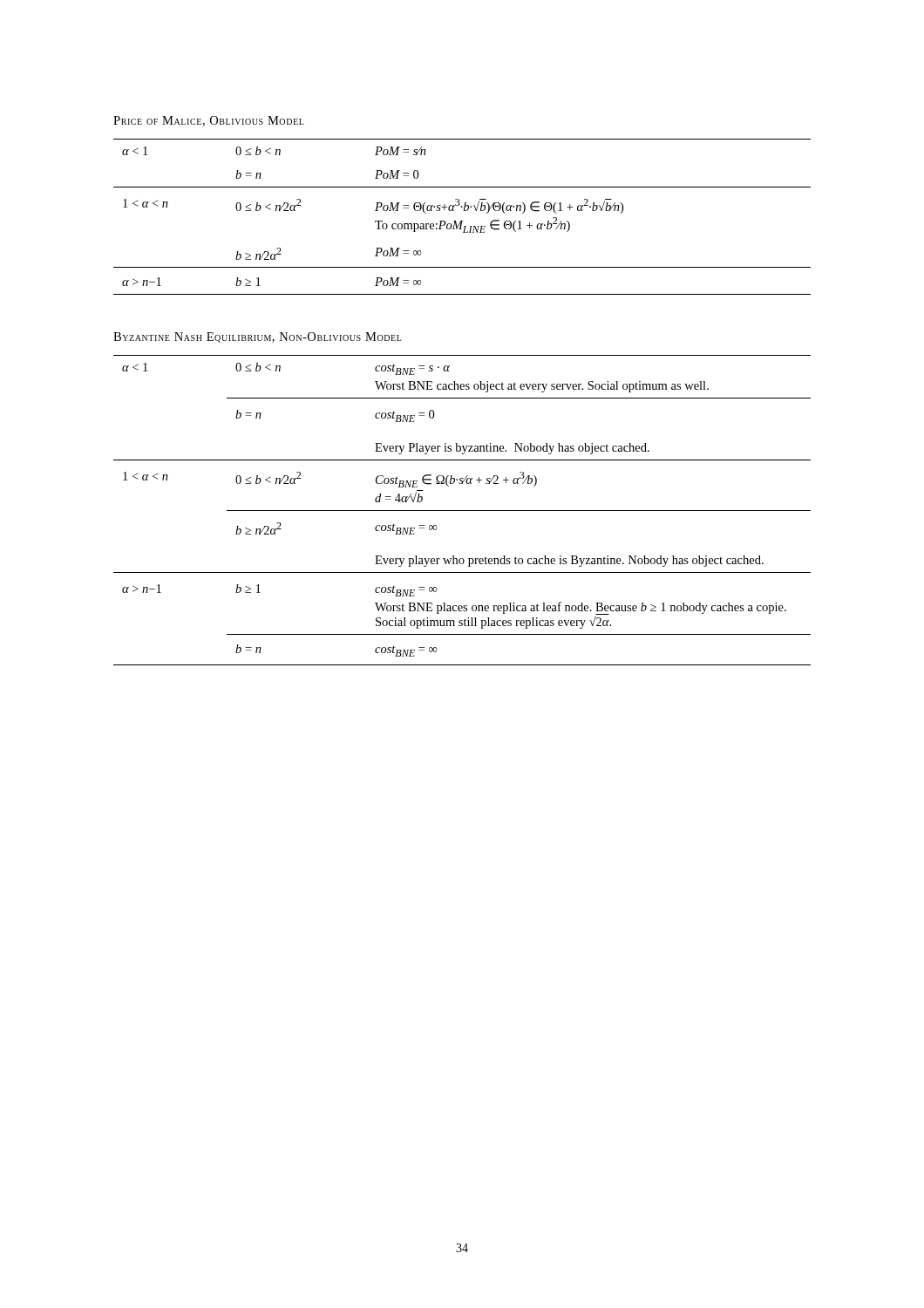Select the table that reads "cost BNE = 0"

(x=462, y=510)
